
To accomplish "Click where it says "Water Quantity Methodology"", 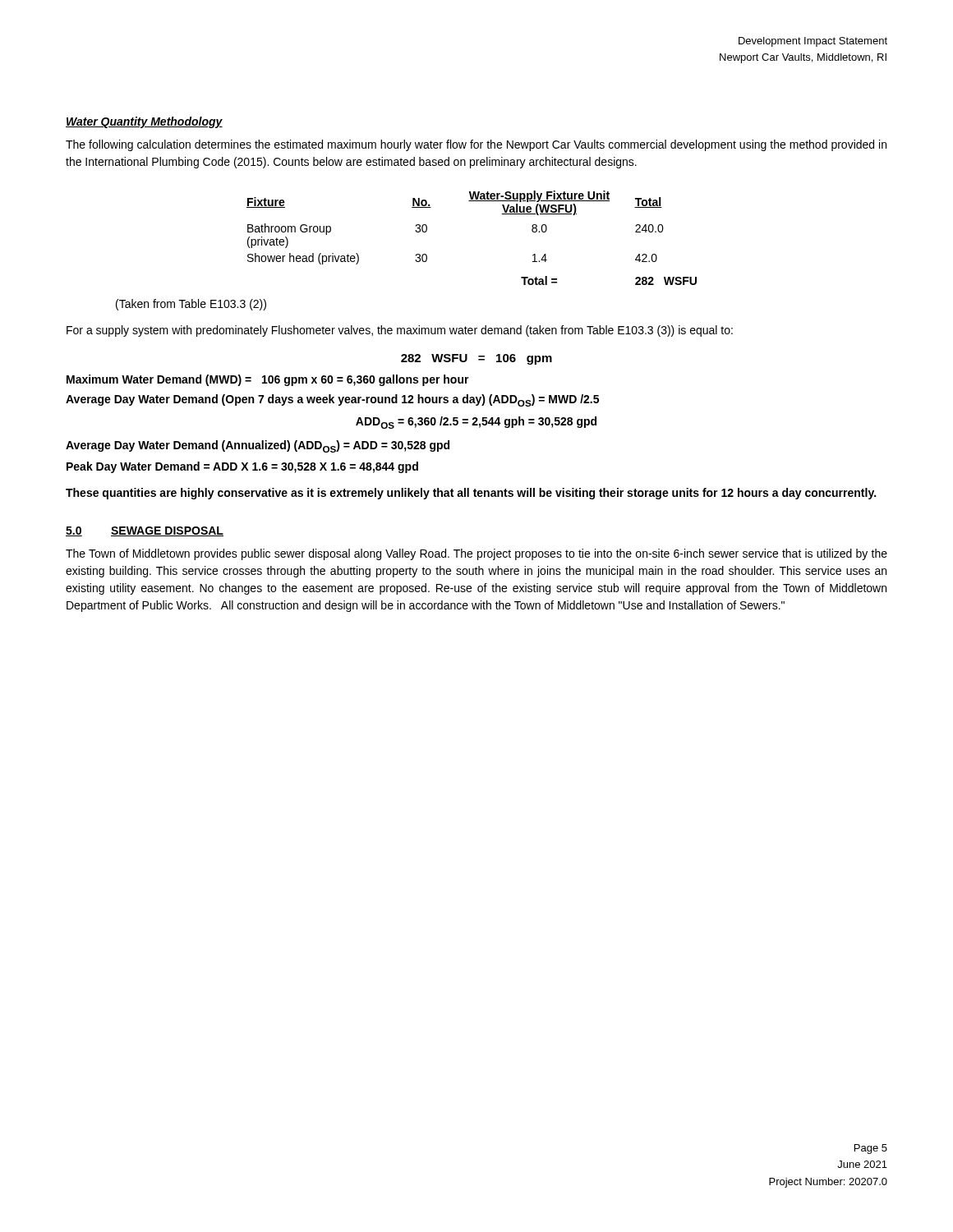I will (x=144, y=122).
